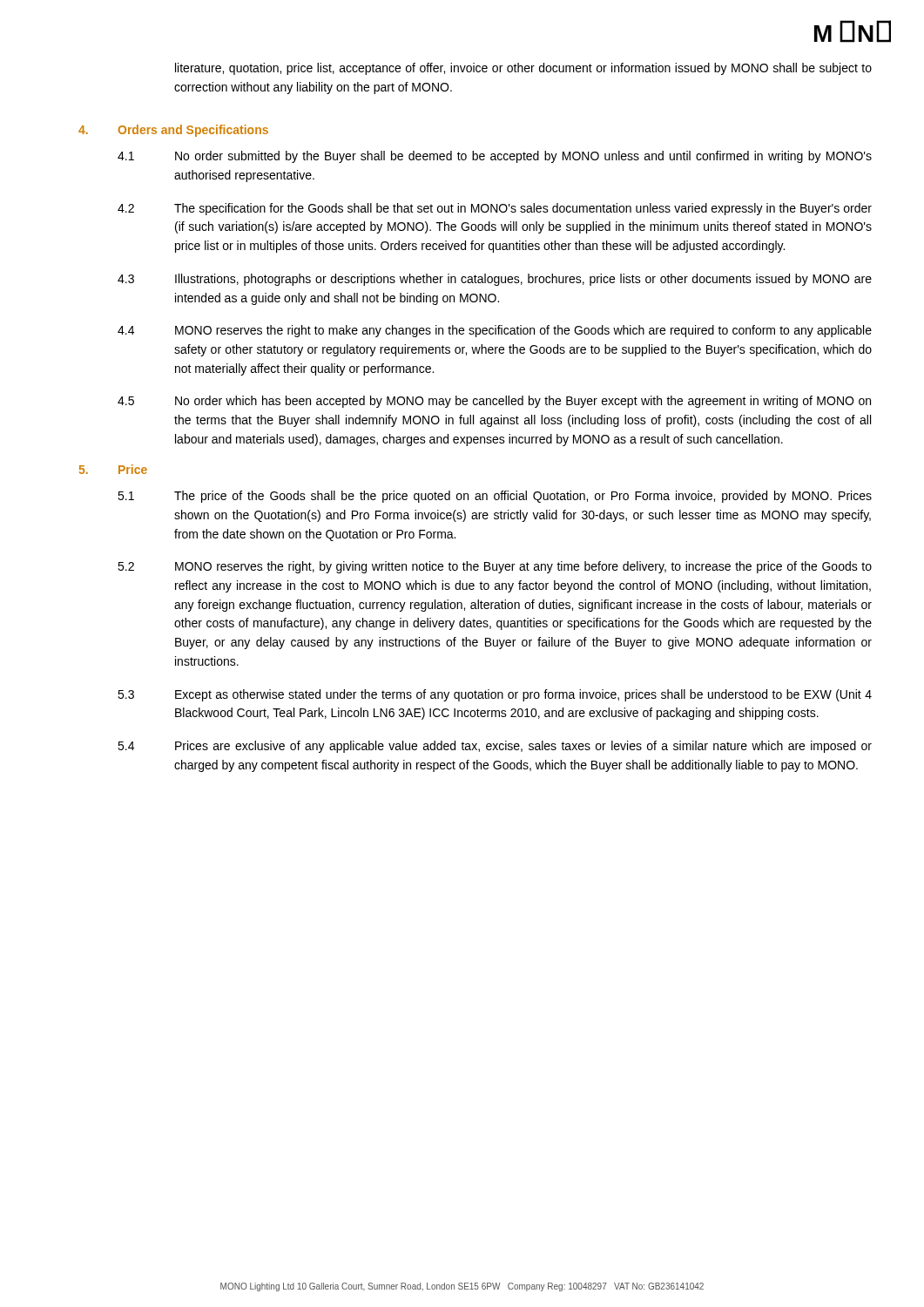Viewport: 924px width, 1307px height.
Task: Click on the section header with the text "4. Orders and Specifications"
Action: [x=174, y=130]
